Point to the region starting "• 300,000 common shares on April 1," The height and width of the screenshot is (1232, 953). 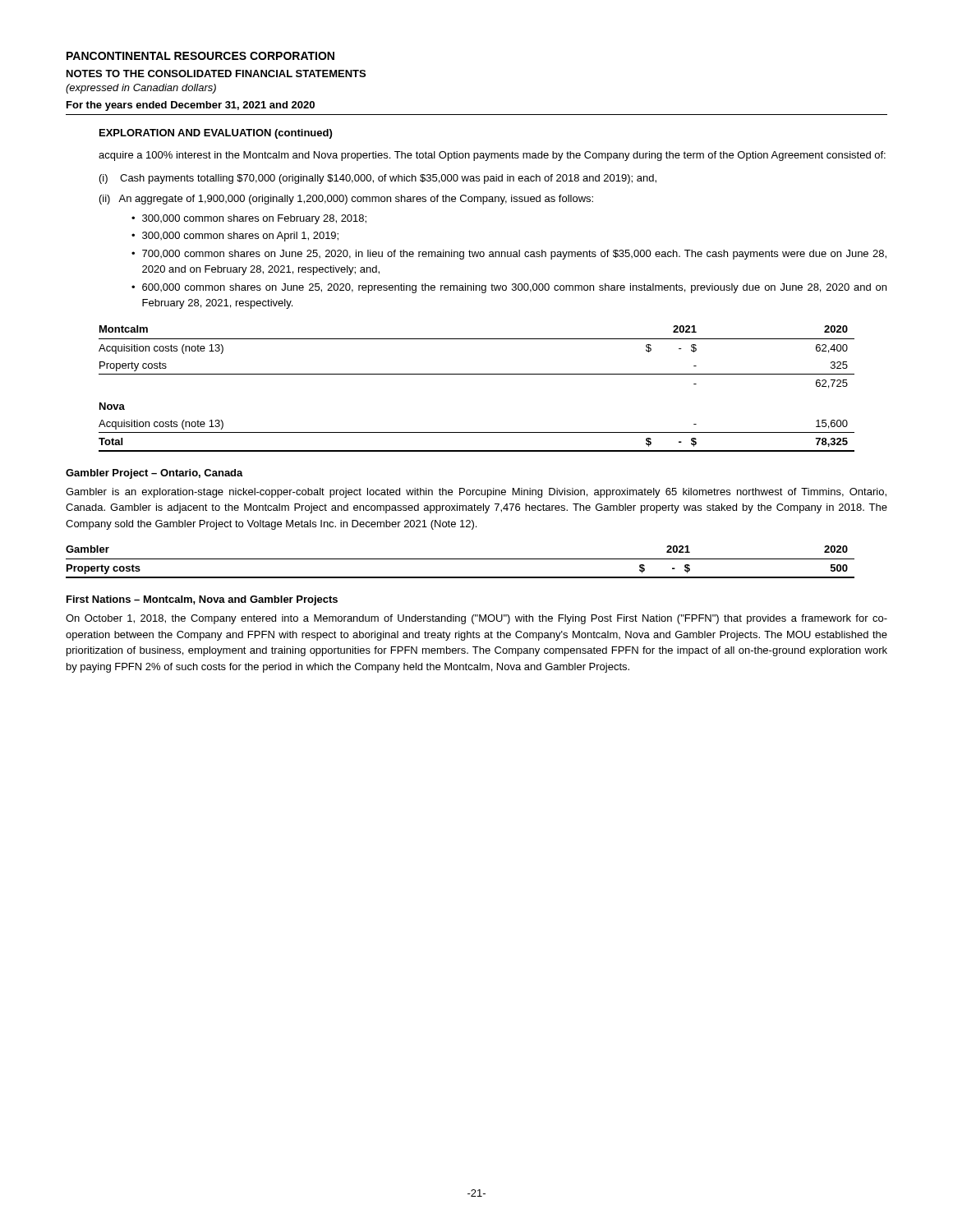pyautogui.click(x=235, y=236)
